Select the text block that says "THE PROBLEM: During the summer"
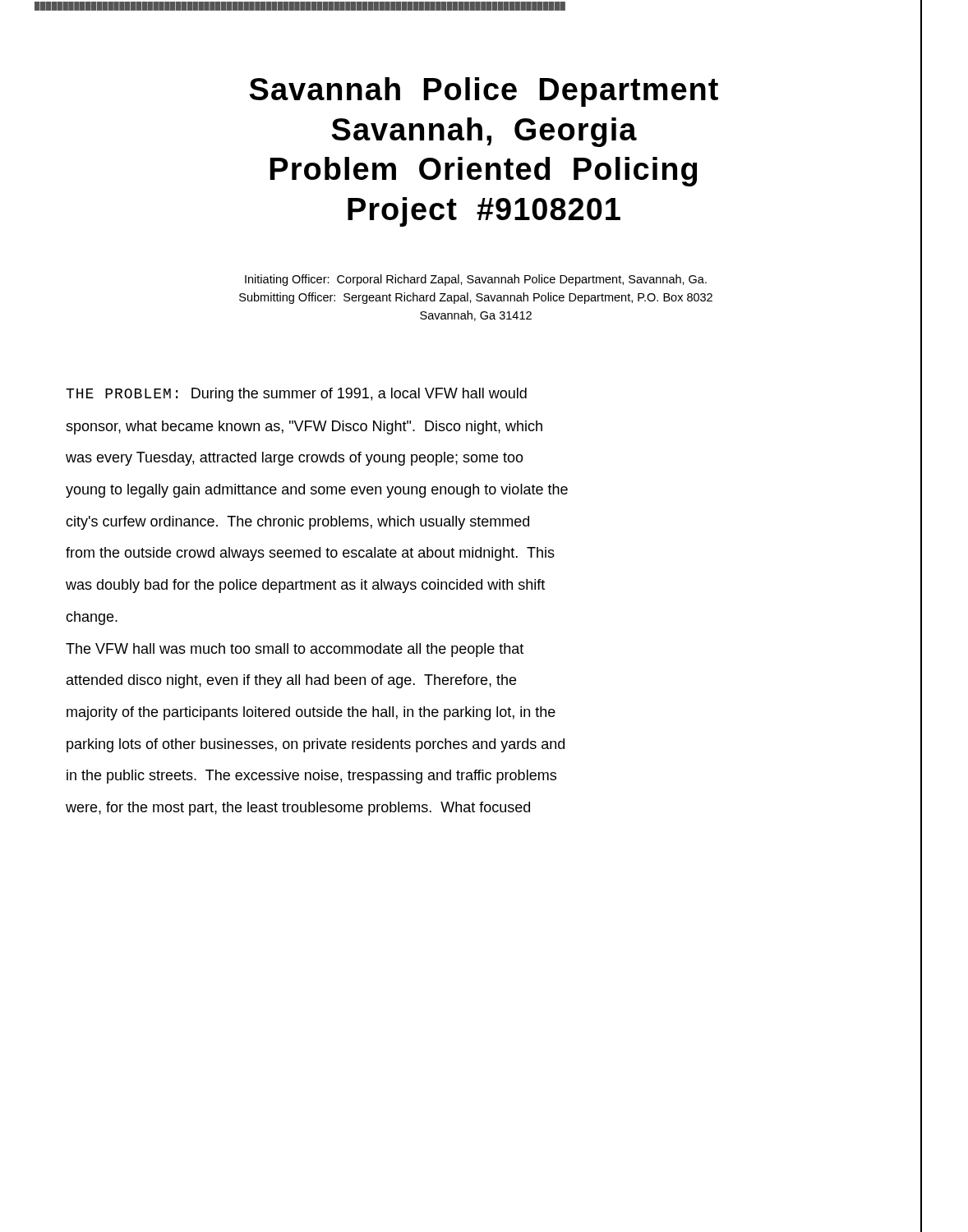The width and height of the screenshot is (968, 1232). pyautogui.click(x=296, y=395)
